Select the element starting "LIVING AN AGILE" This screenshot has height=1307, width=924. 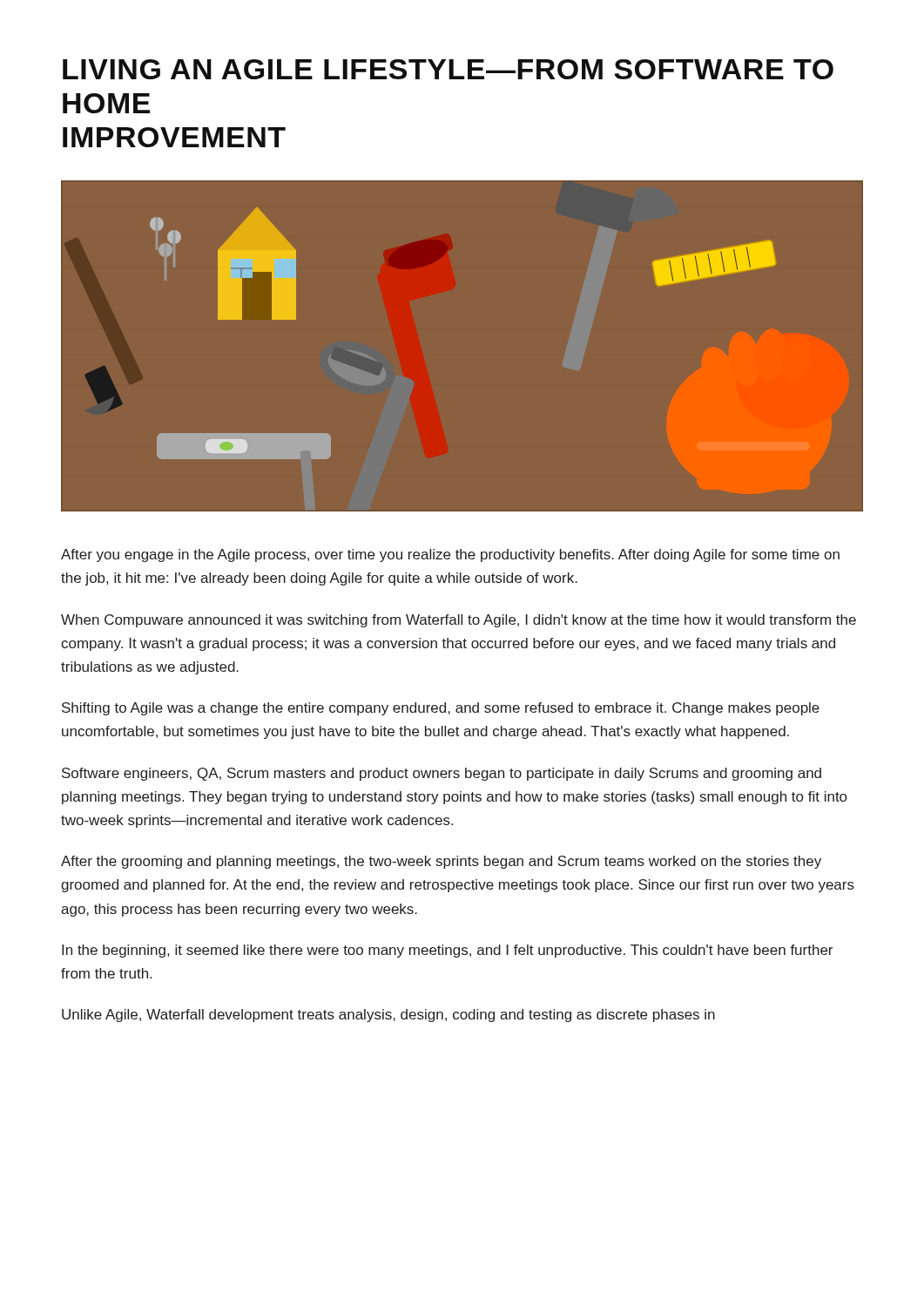pos(448,69)
